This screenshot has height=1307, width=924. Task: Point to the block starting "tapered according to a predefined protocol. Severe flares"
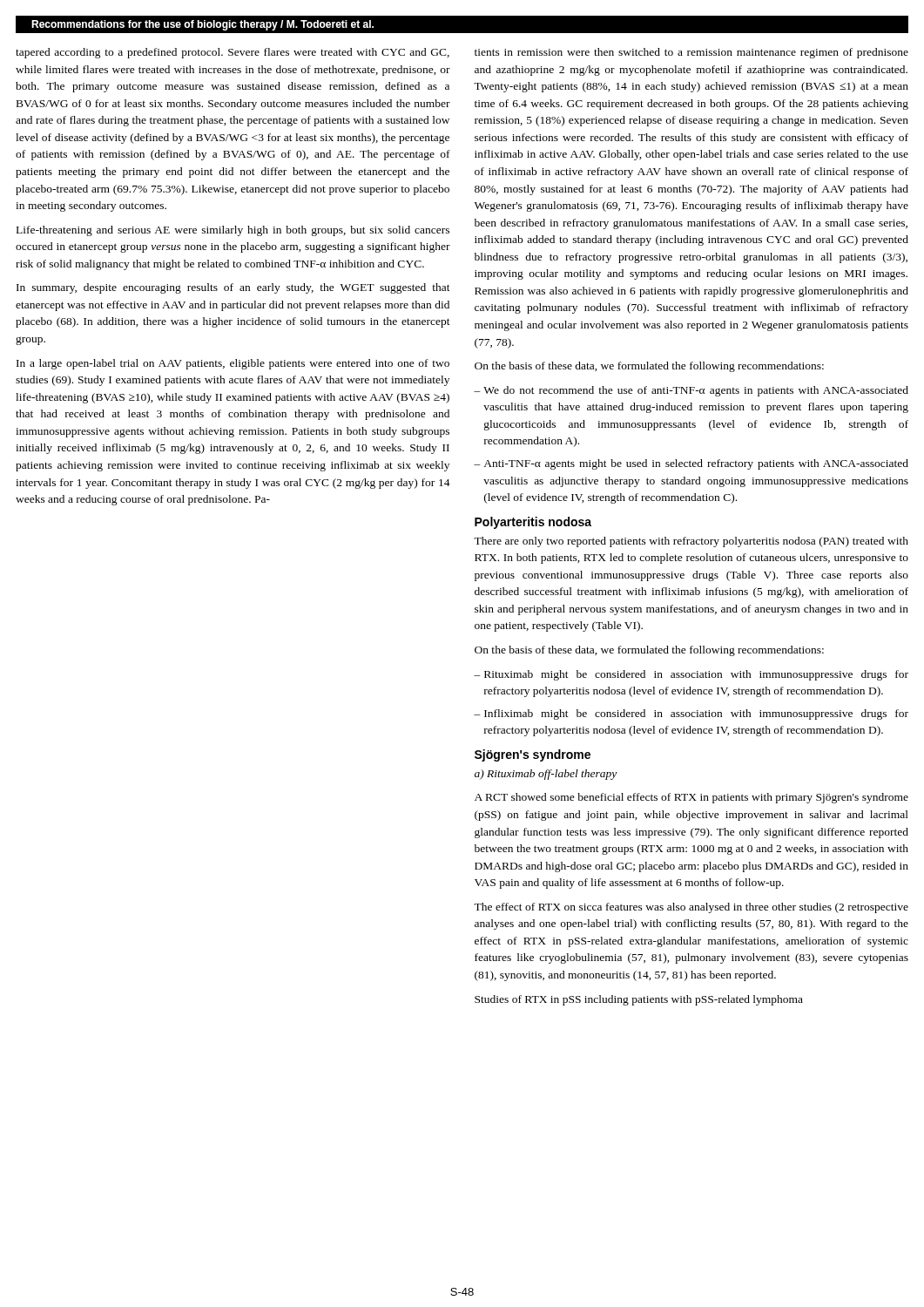pyautogui.click(x=233, y=129)
